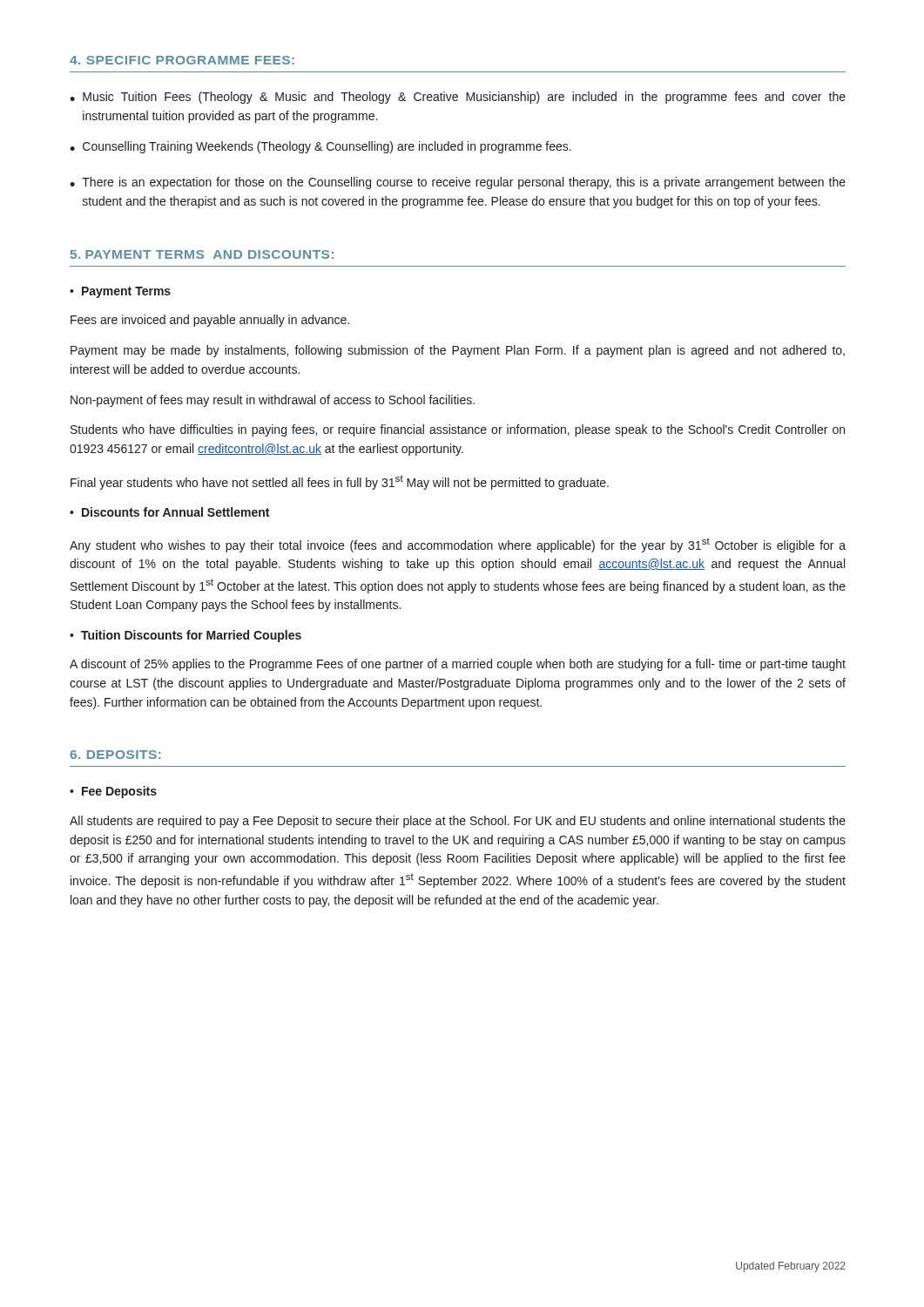
Task: Select the text starting "• Discounts for Annual Settlement"
Action: pos(169,512)
